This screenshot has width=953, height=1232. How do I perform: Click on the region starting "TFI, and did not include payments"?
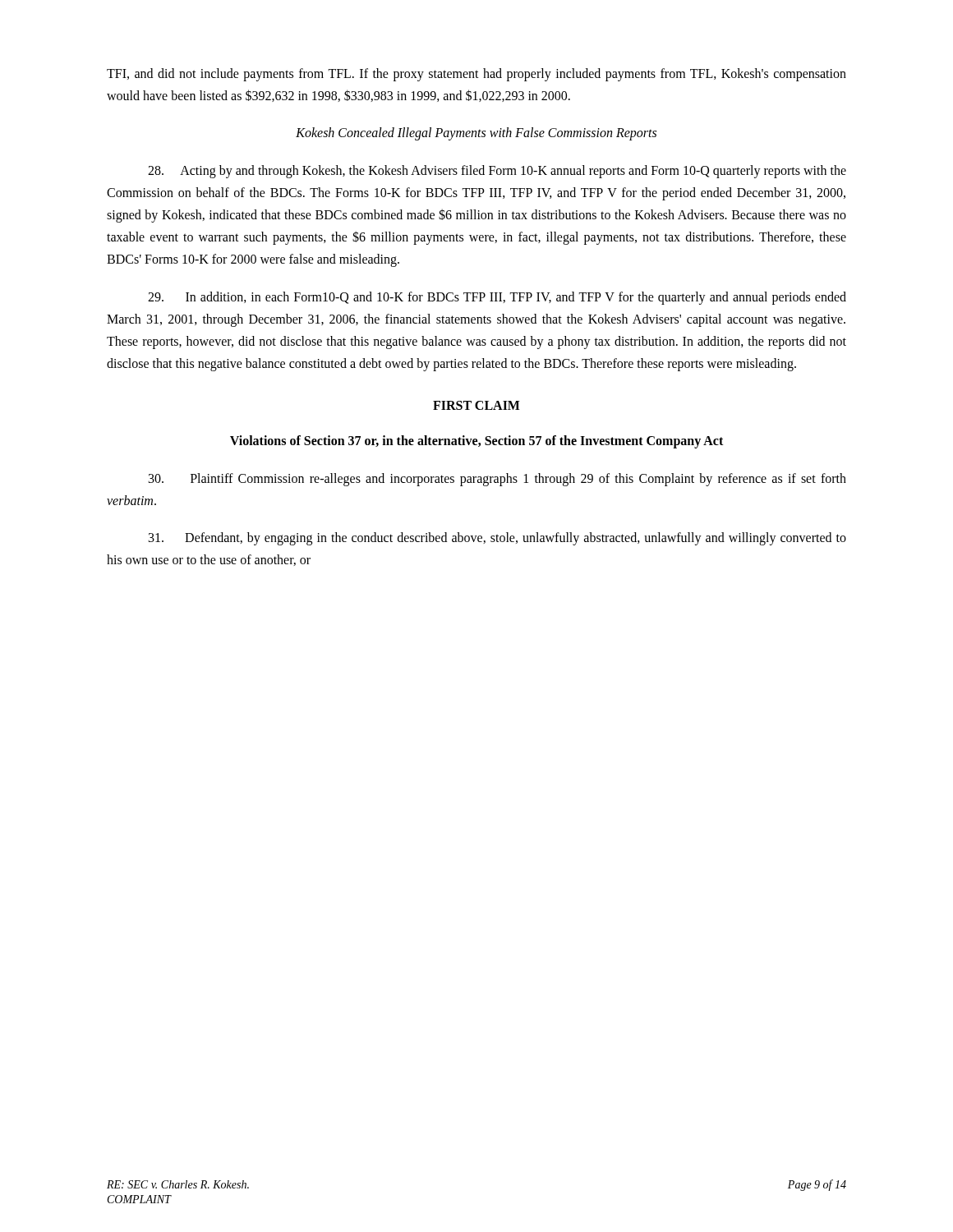click(476, 85)
